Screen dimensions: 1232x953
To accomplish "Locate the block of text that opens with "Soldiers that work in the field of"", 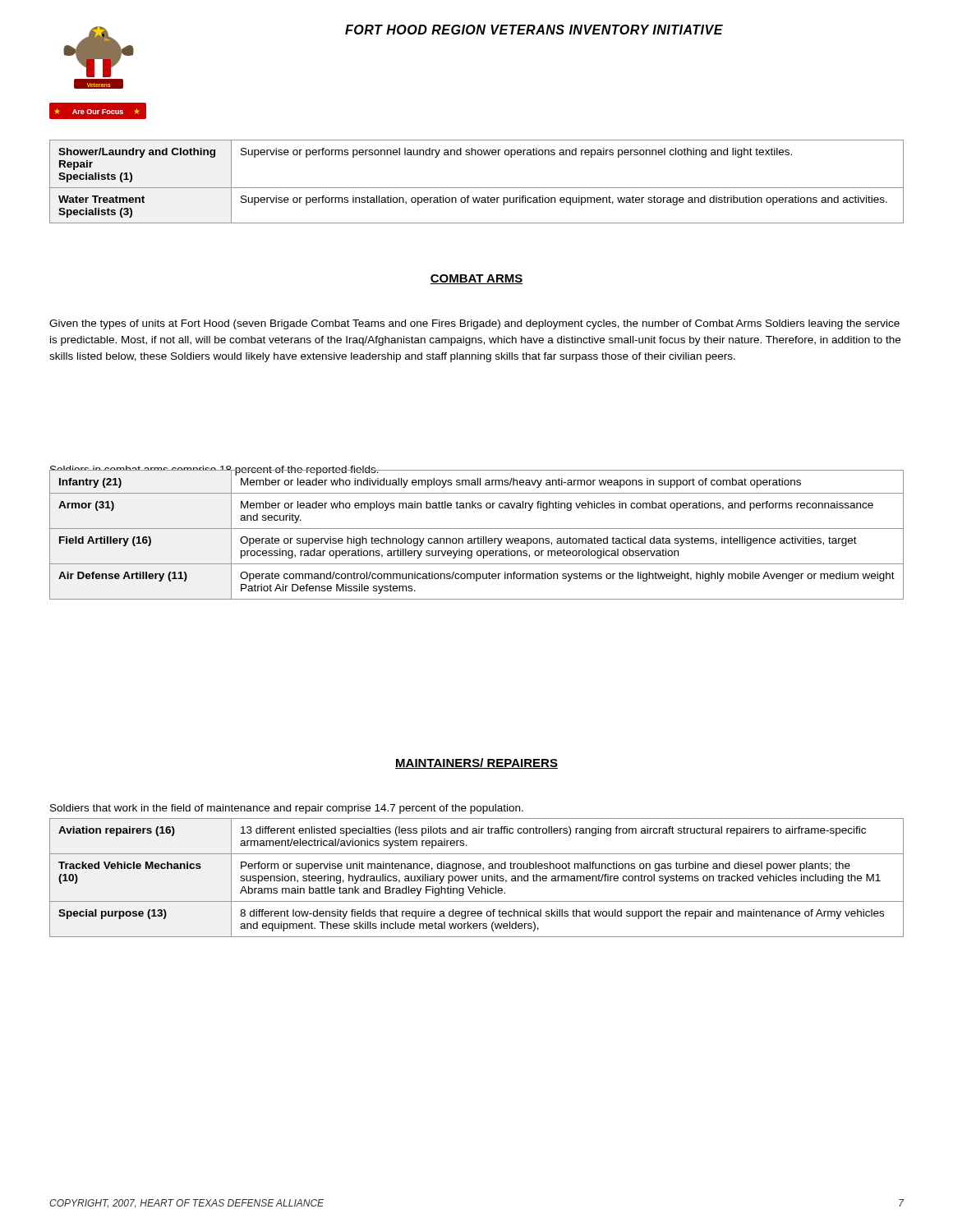I will 476,808.
